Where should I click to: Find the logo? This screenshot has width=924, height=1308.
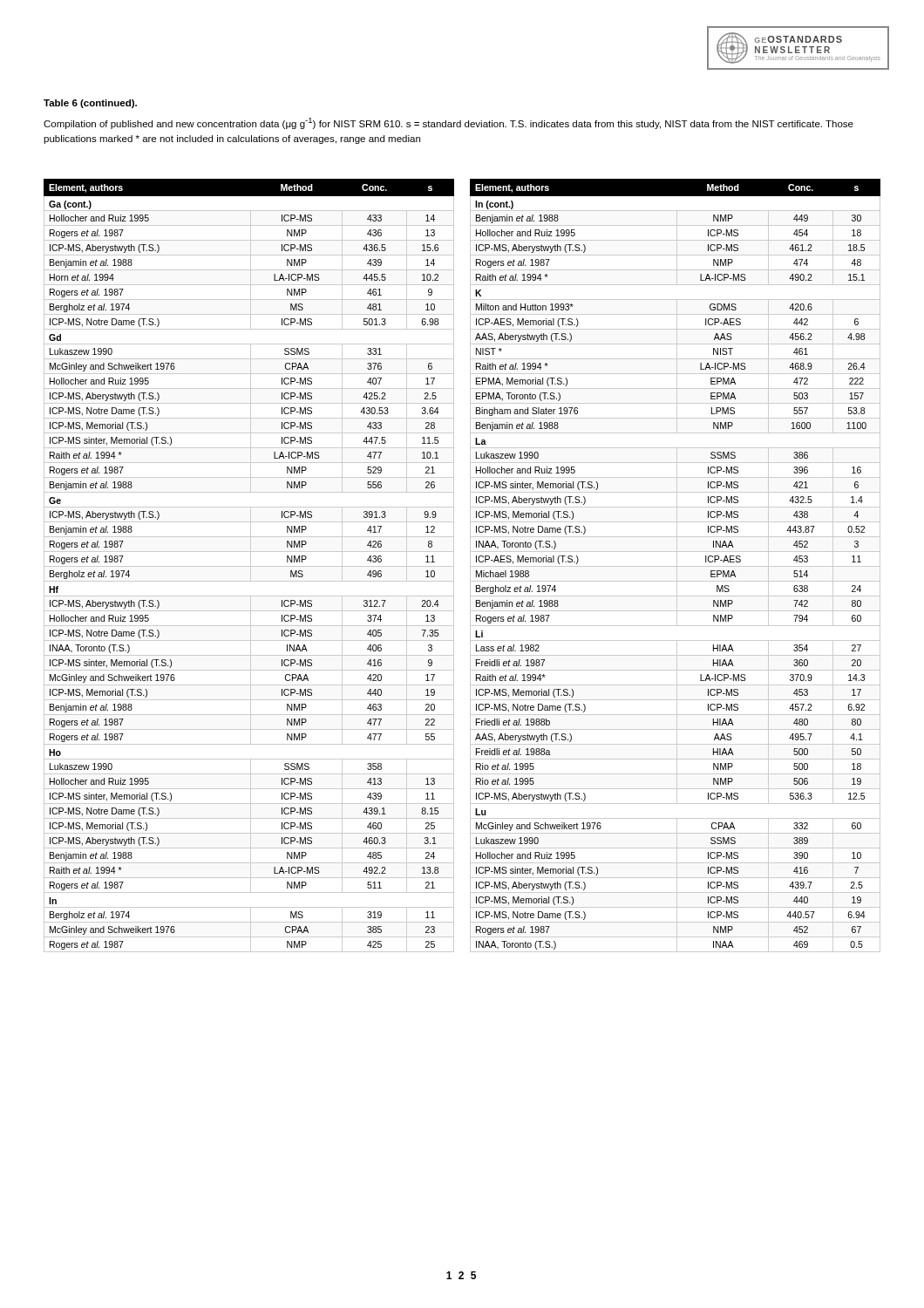coord(798,48)
